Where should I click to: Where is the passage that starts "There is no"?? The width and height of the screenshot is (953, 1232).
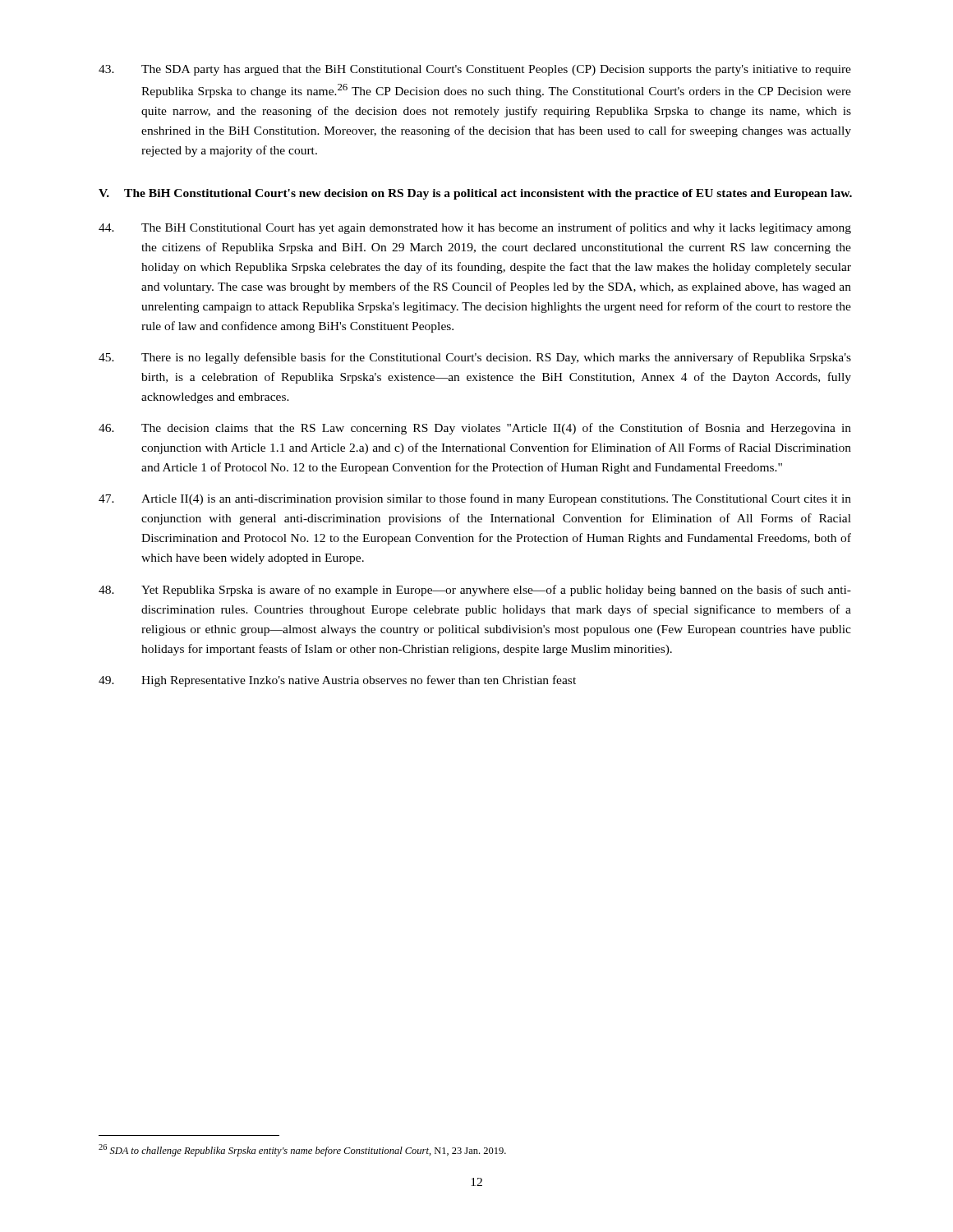coord(475,377)
